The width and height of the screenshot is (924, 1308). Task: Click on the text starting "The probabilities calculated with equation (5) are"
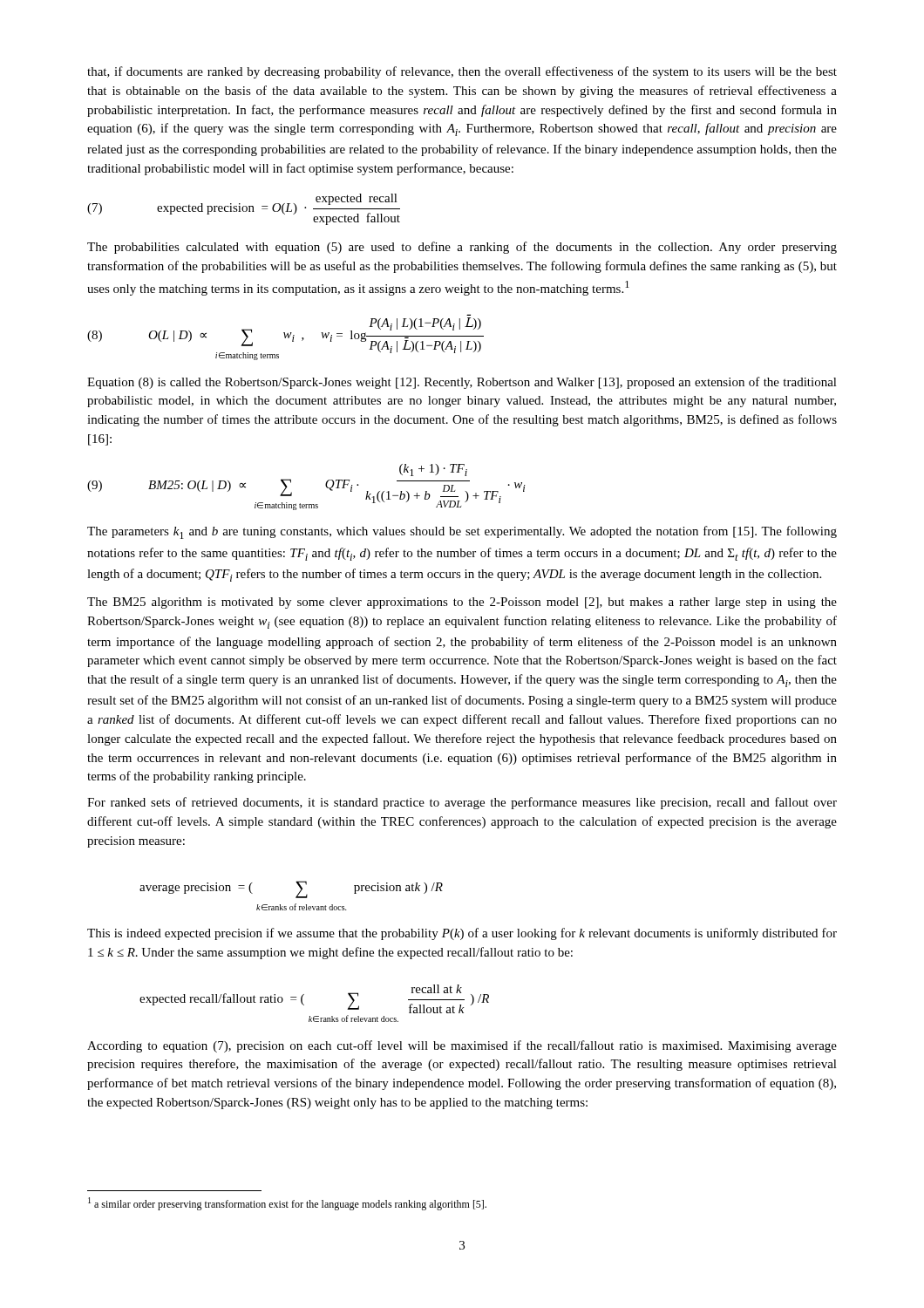pos(462,269)
